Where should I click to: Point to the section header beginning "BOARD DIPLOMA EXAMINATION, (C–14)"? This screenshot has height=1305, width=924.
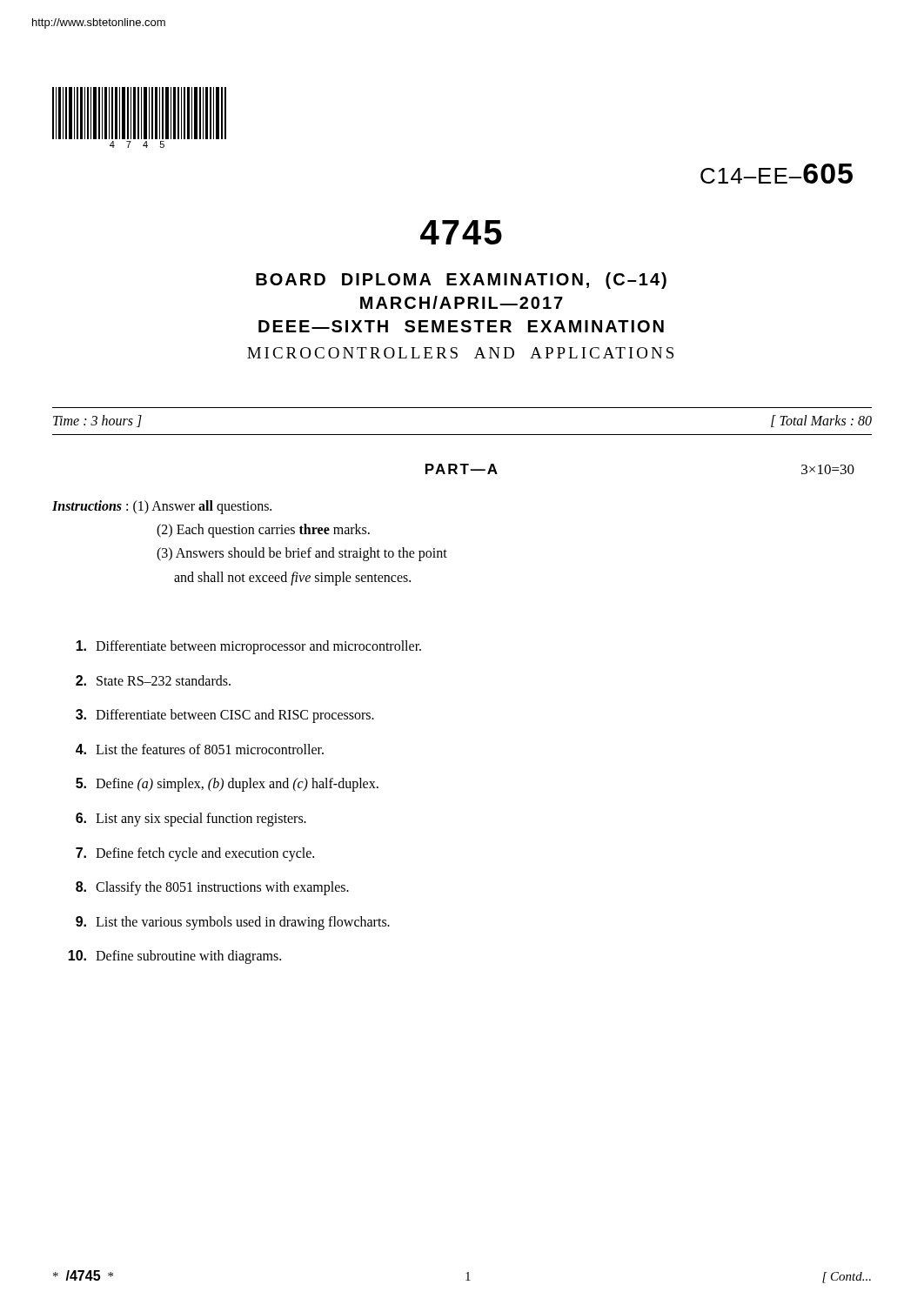coord(462,316)
